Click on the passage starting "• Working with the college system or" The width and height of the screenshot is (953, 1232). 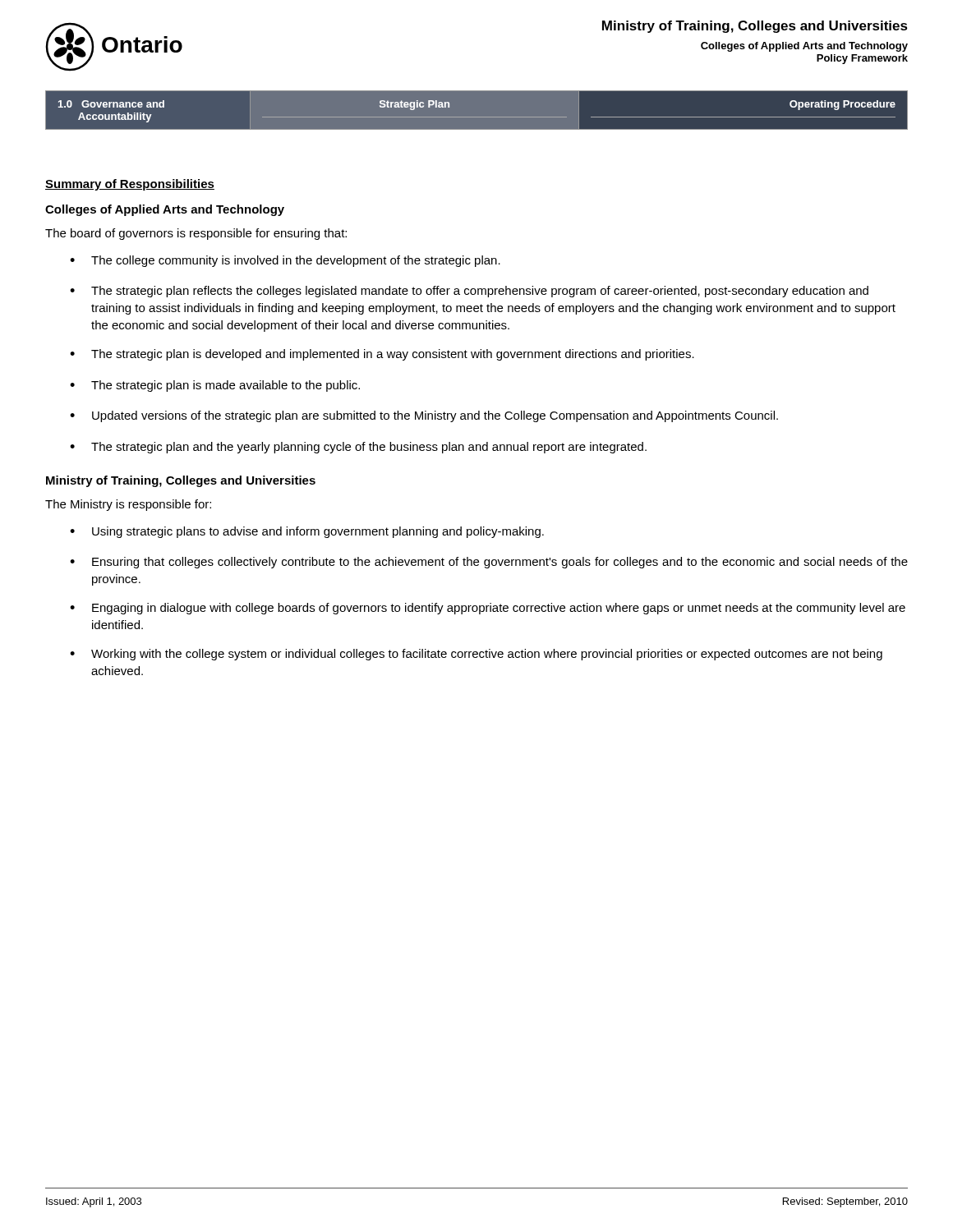[489, 662]
